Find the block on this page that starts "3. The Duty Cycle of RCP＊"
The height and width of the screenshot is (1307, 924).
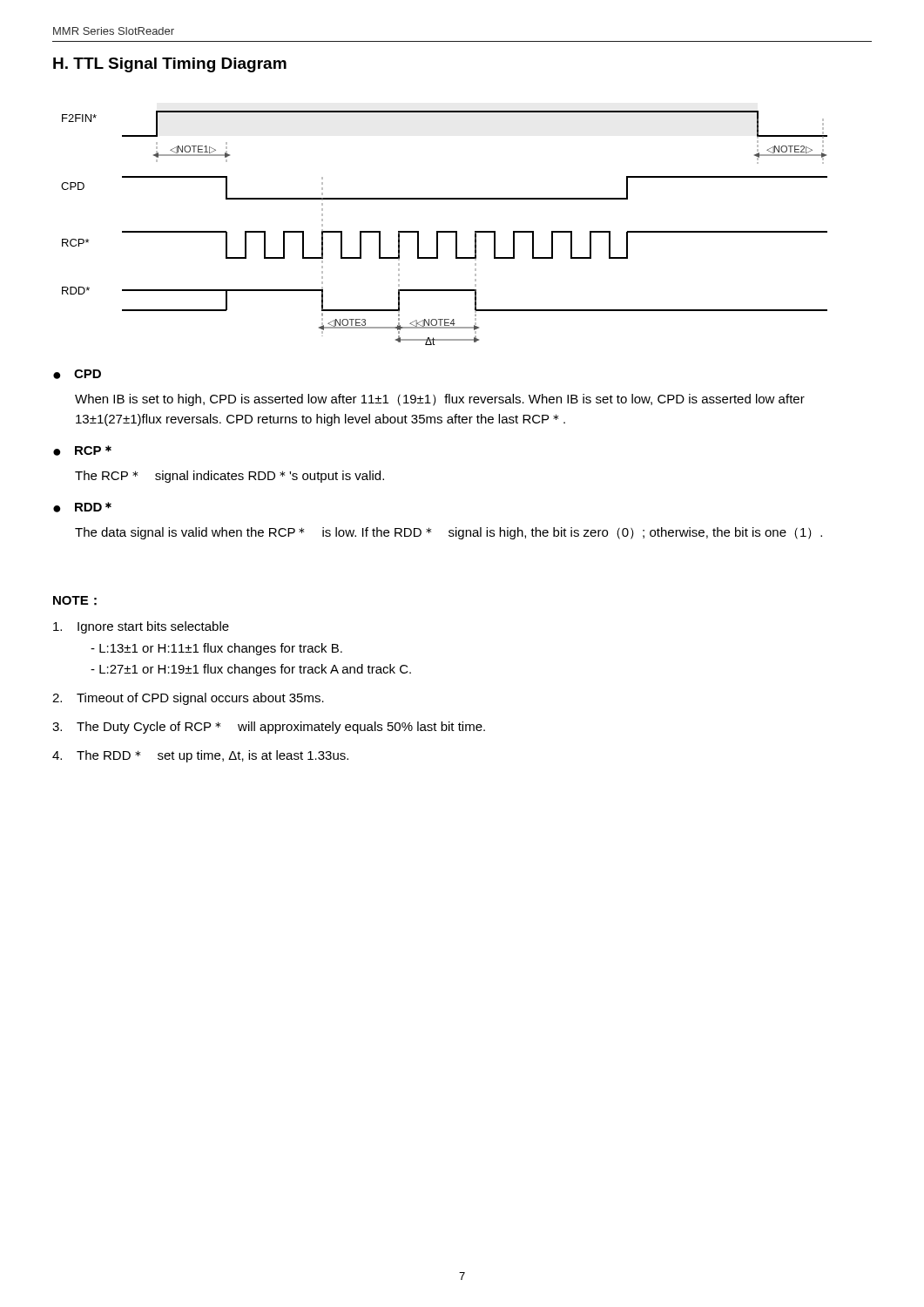click(462, 726)
